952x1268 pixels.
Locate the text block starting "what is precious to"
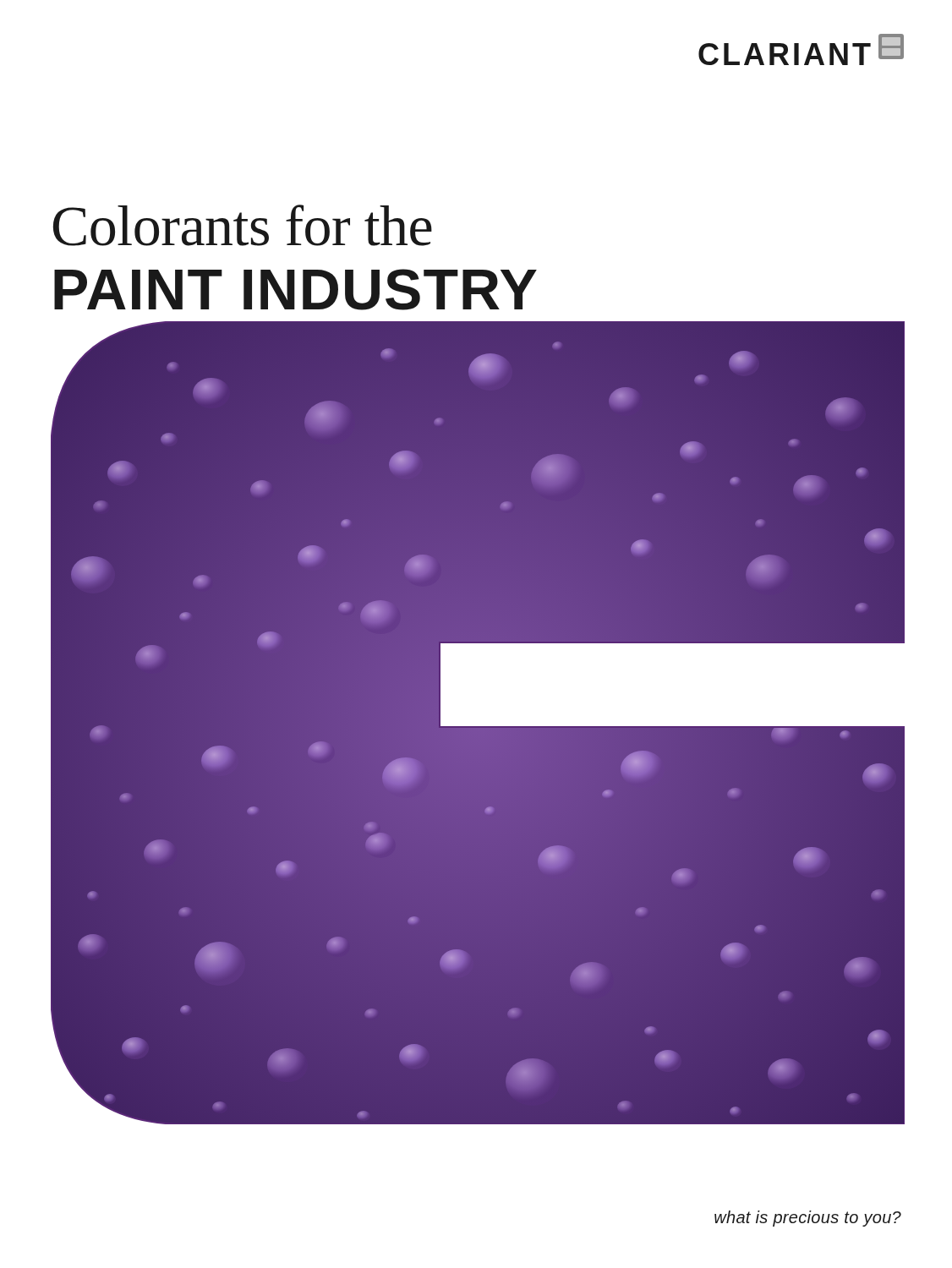click(808, 1217)
